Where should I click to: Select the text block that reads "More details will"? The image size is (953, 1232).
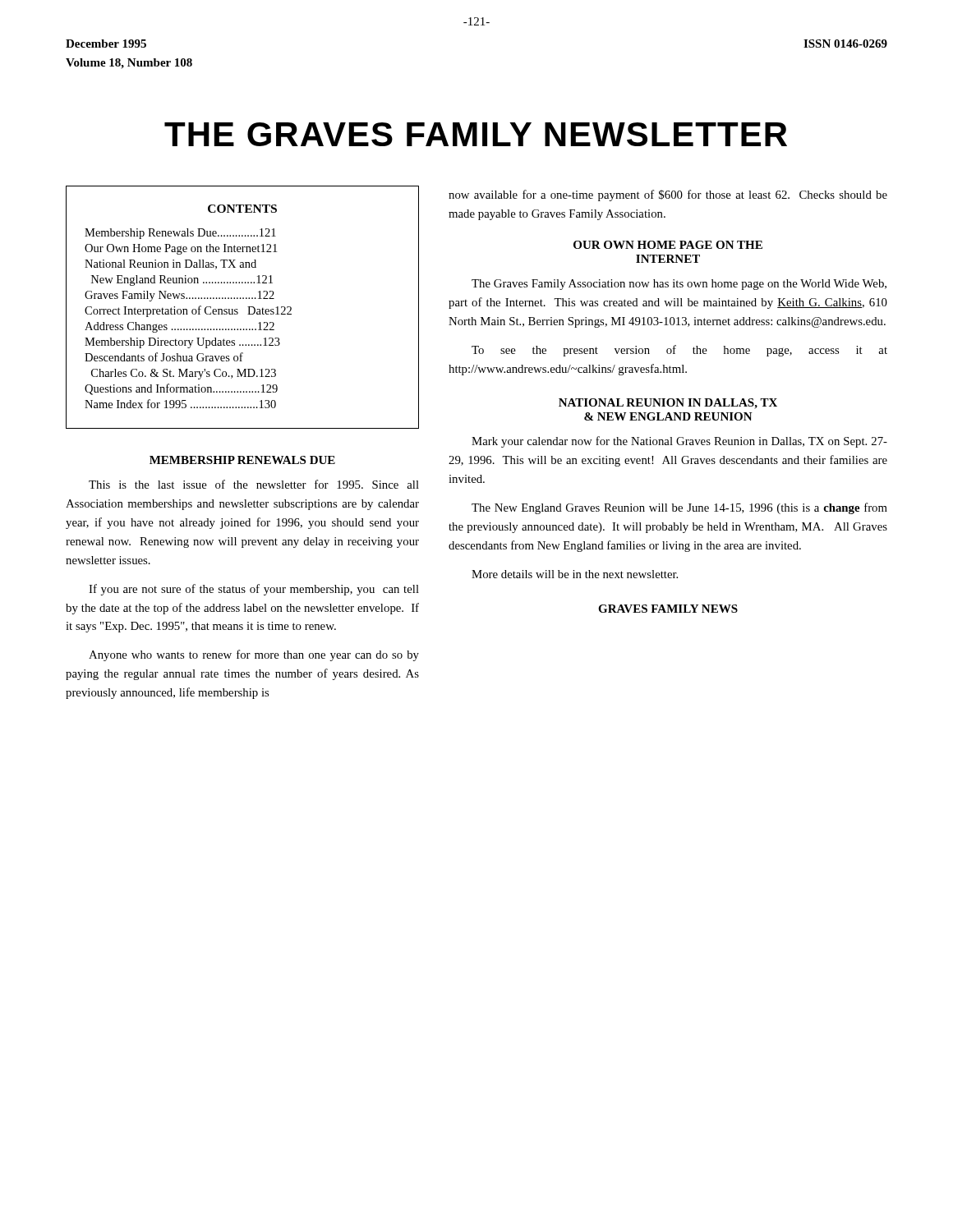pos(575,574)
